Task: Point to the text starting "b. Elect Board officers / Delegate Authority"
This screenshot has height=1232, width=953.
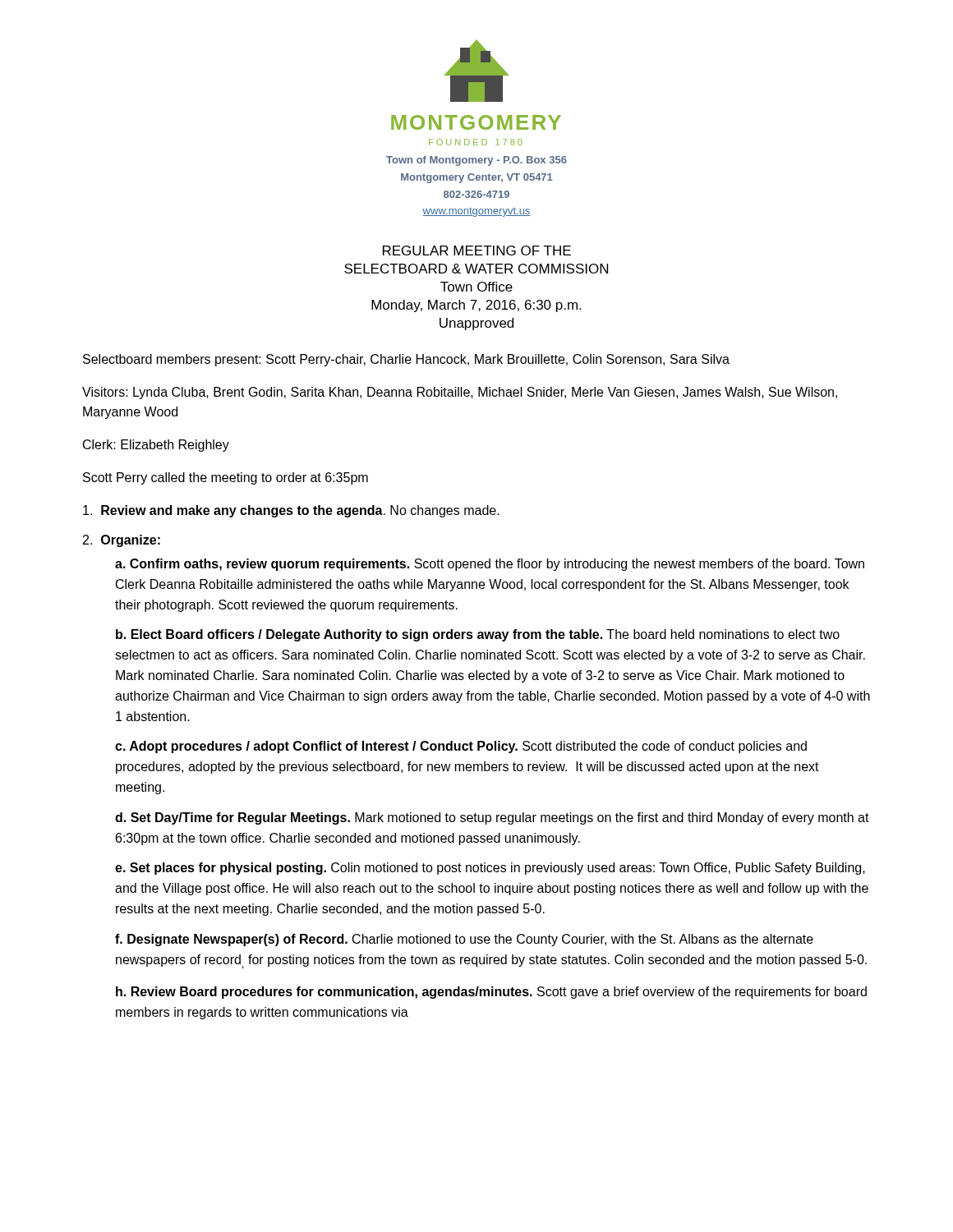Action: click(x=493, y=676)
